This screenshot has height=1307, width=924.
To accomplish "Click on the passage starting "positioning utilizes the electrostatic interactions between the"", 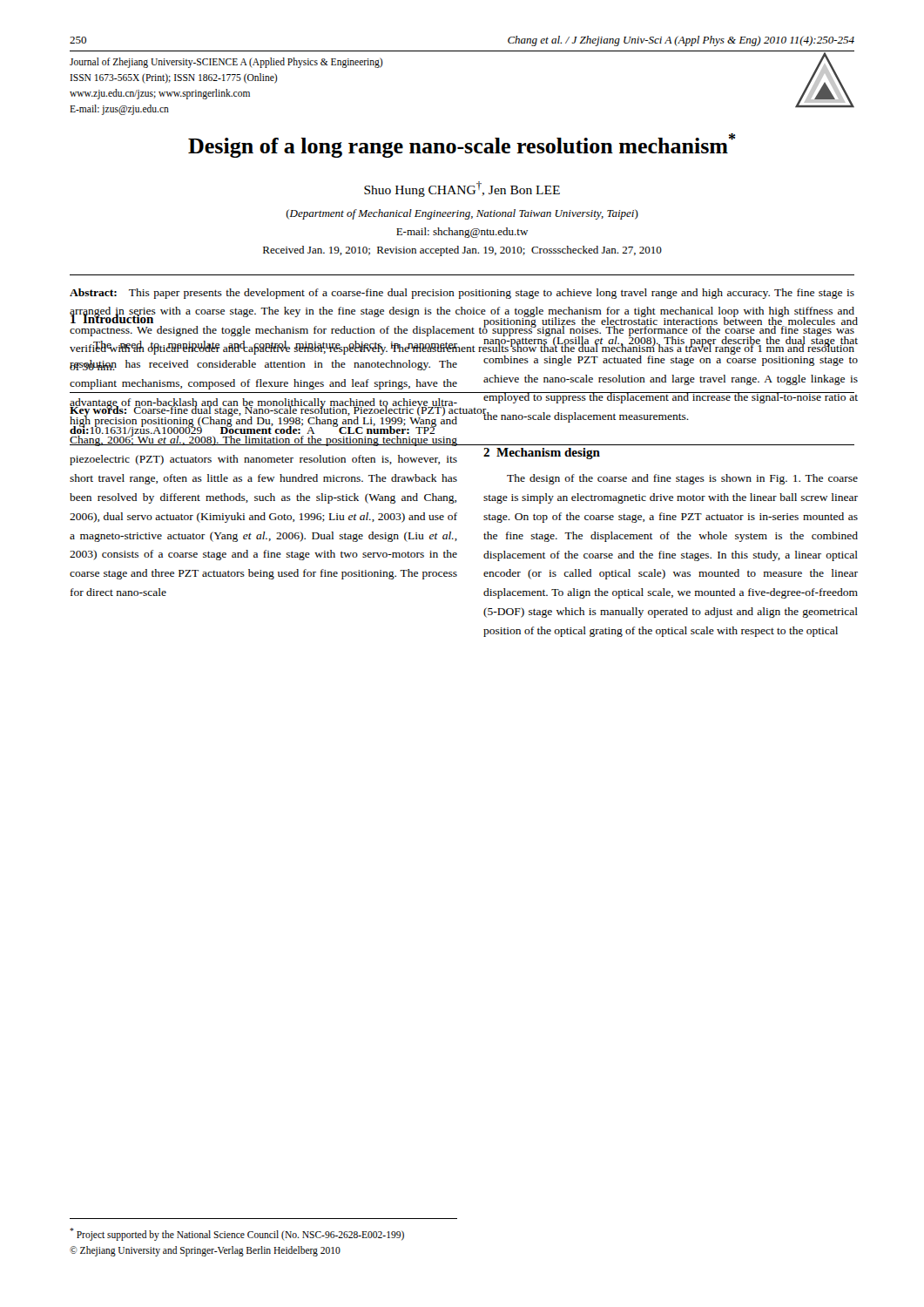I will tap(671, 369).
